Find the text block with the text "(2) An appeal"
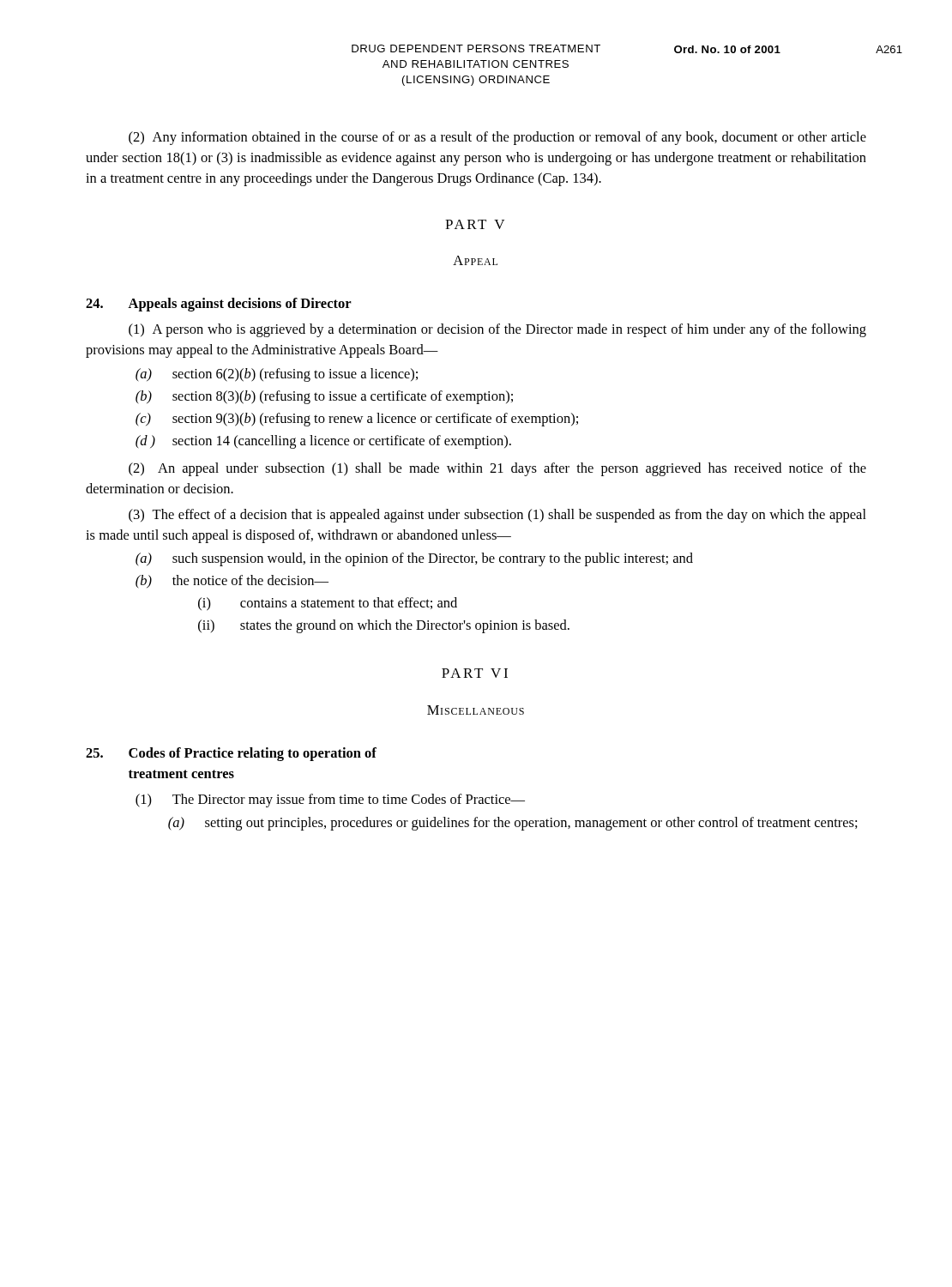Viewport: 952px width, 1287px height. click(476, 478)
